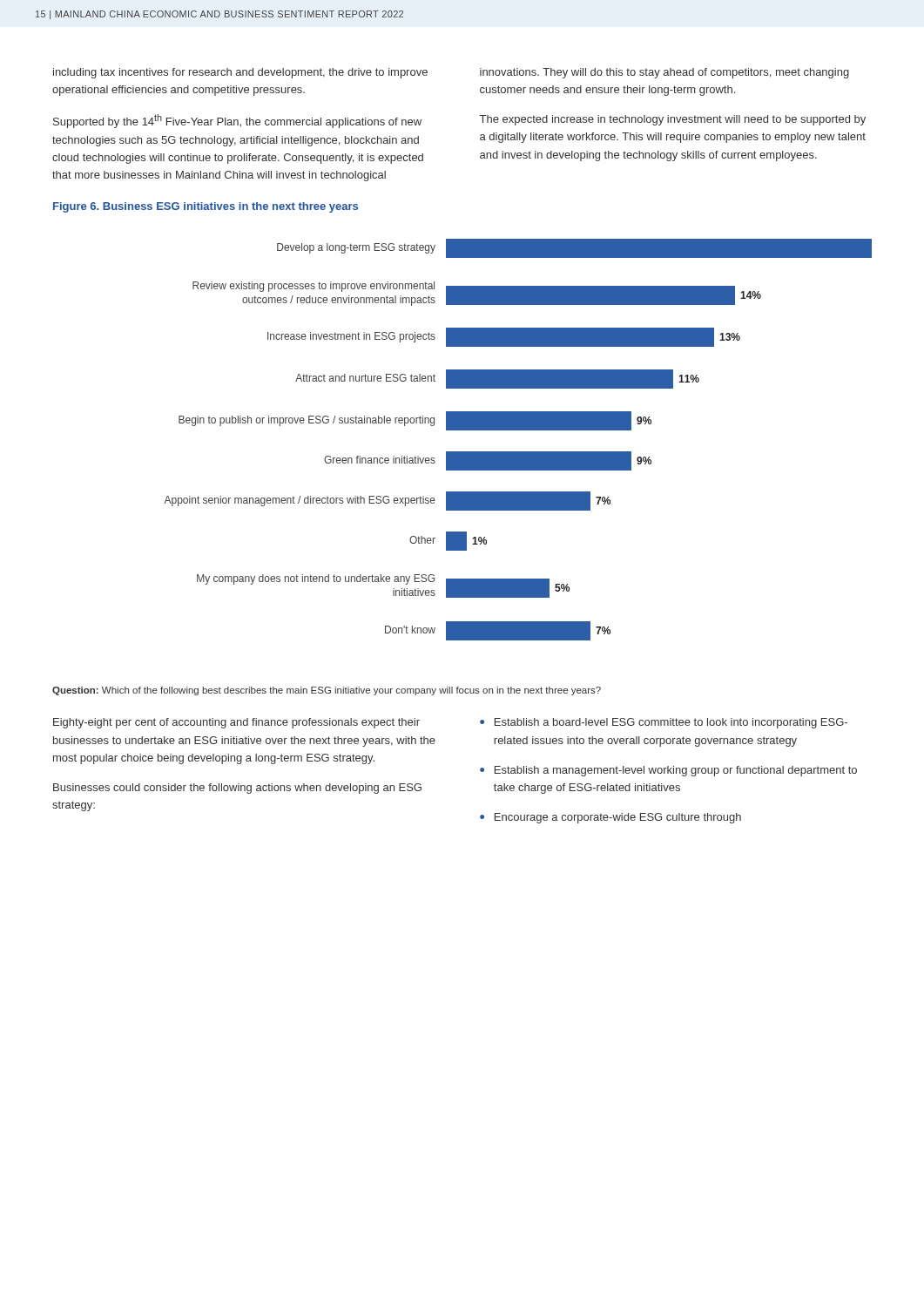
Task: Select the bar chart
Action: (x=462, y=453)
